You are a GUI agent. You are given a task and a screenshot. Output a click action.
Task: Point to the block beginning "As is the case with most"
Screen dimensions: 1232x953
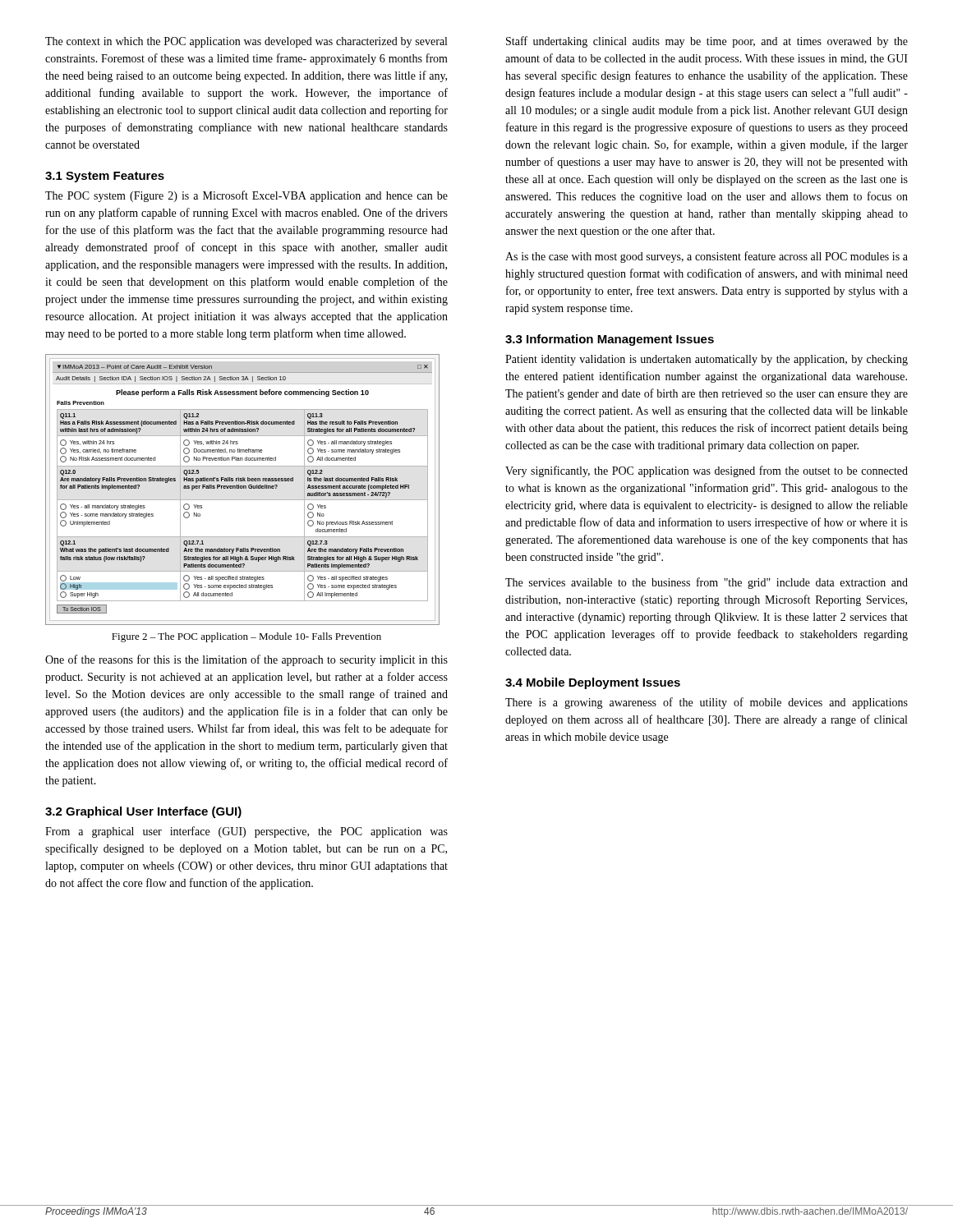[x=707, y=282]
